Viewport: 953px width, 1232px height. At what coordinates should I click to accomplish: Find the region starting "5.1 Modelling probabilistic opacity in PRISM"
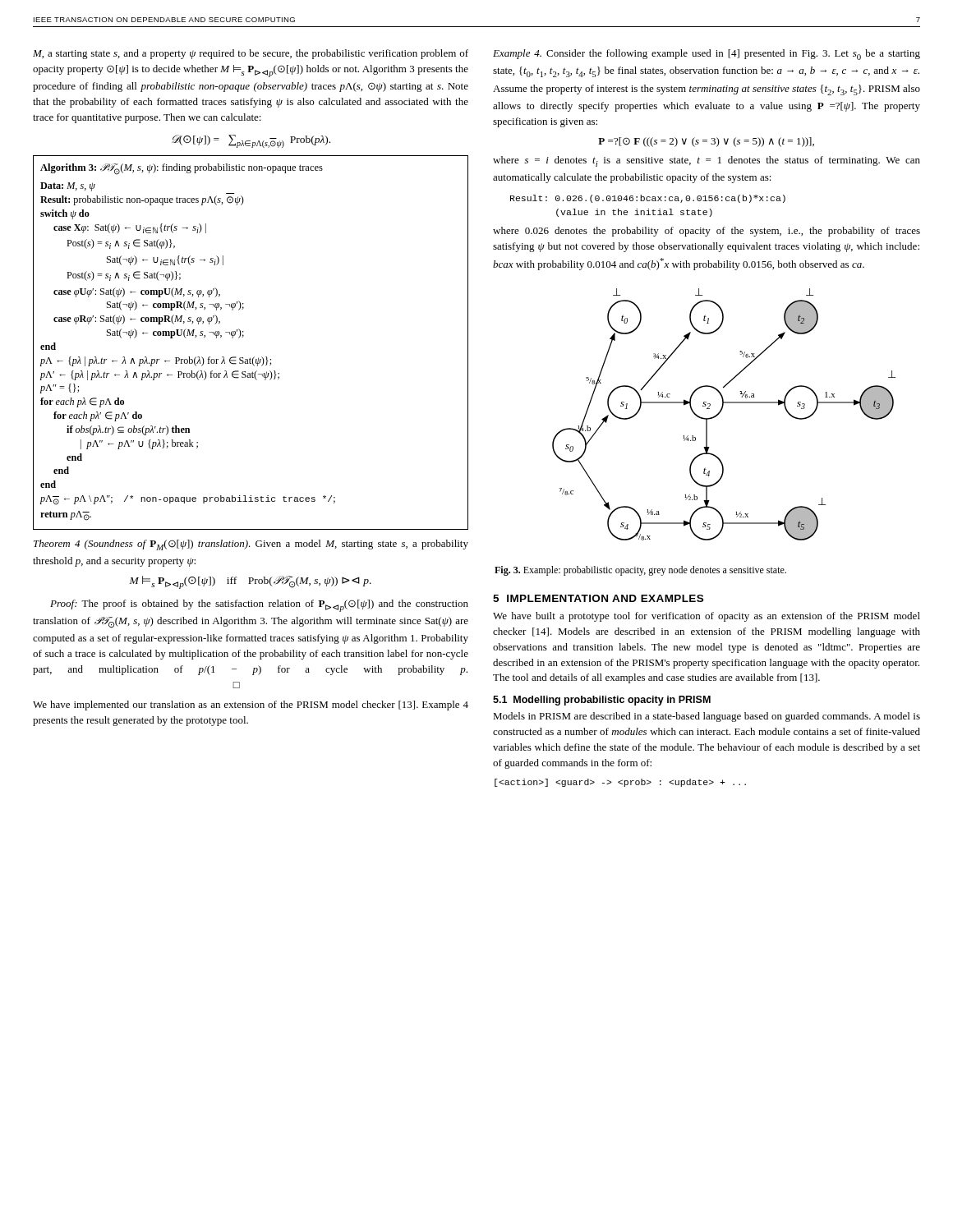pyautogui.click(x=602, y=700)
